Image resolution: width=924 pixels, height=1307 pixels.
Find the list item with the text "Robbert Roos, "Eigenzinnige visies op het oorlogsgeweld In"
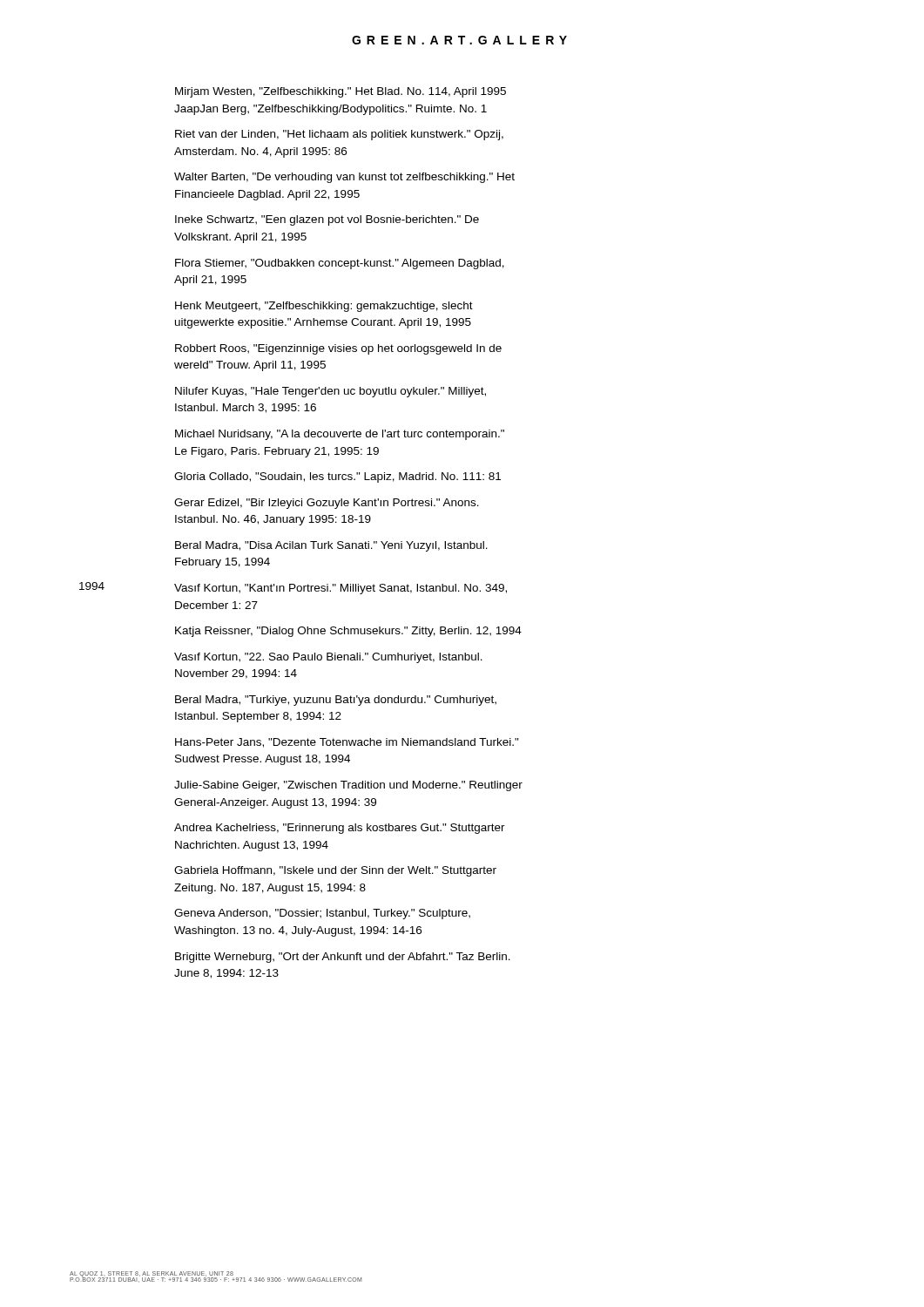coord(338,356)
